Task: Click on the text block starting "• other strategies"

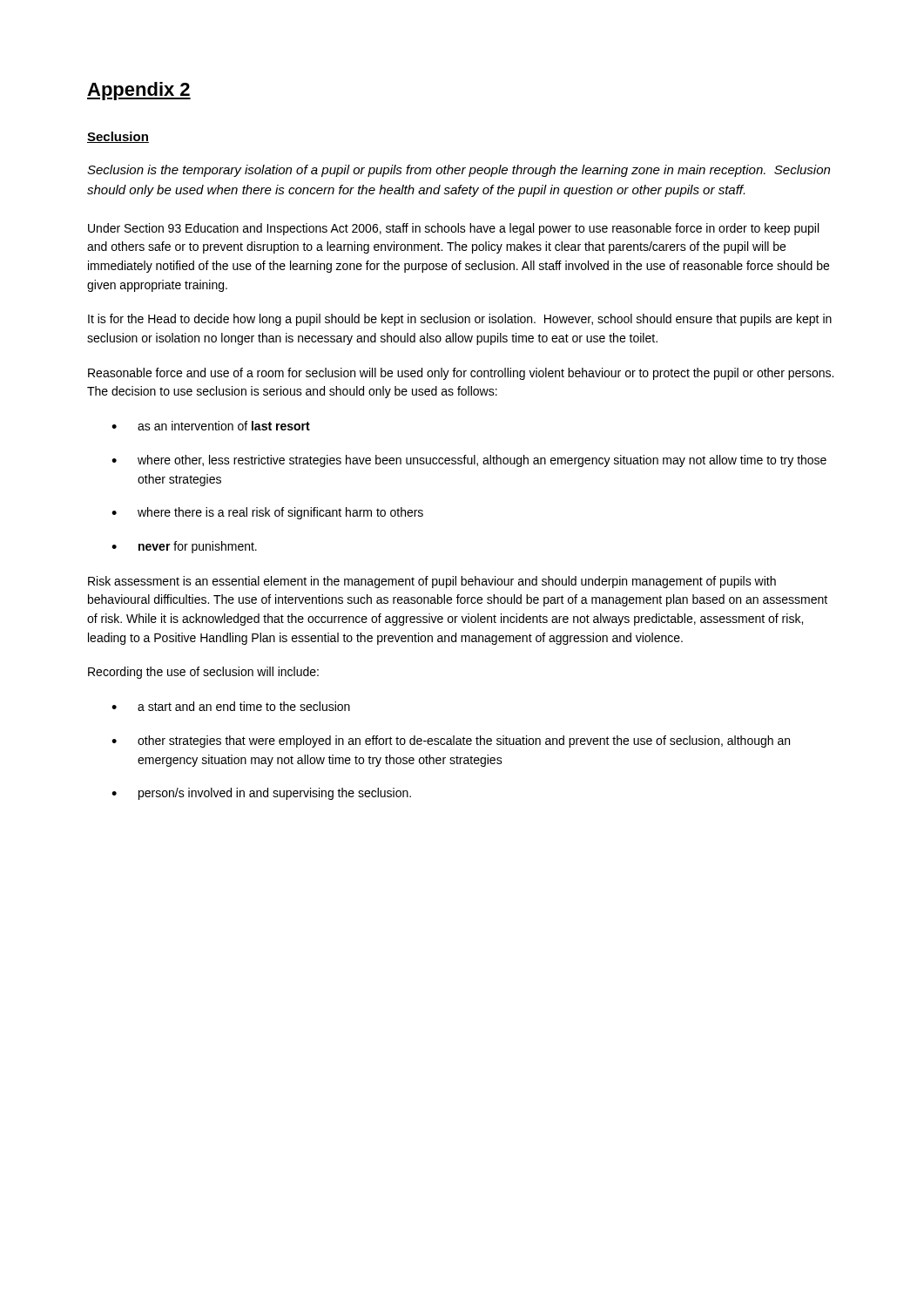Action: click(474, 751)
